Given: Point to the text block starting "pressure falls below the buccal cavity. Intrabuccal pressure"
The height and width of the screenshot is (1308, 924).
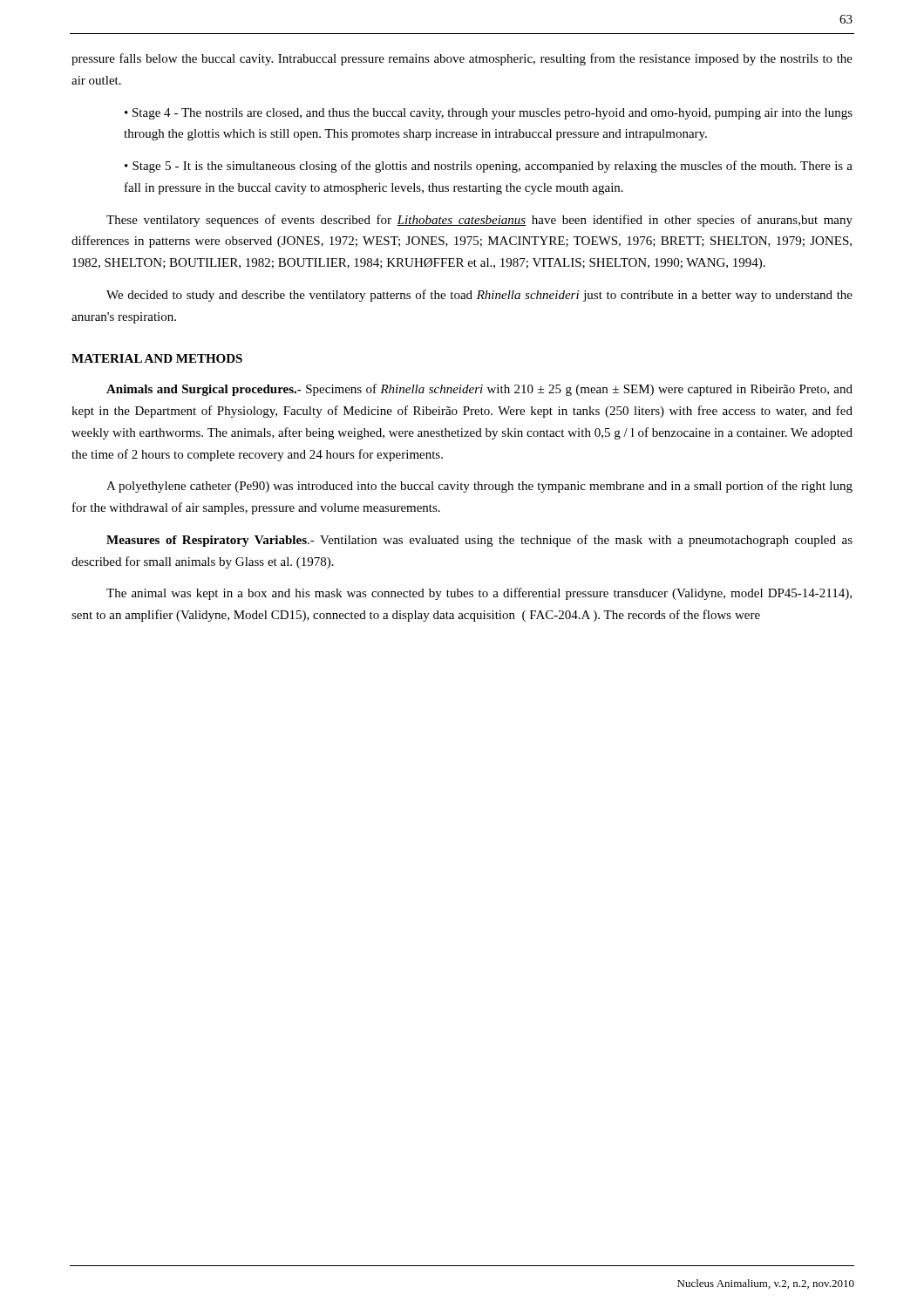Looking at the screenshot, I should pos(462,69).
